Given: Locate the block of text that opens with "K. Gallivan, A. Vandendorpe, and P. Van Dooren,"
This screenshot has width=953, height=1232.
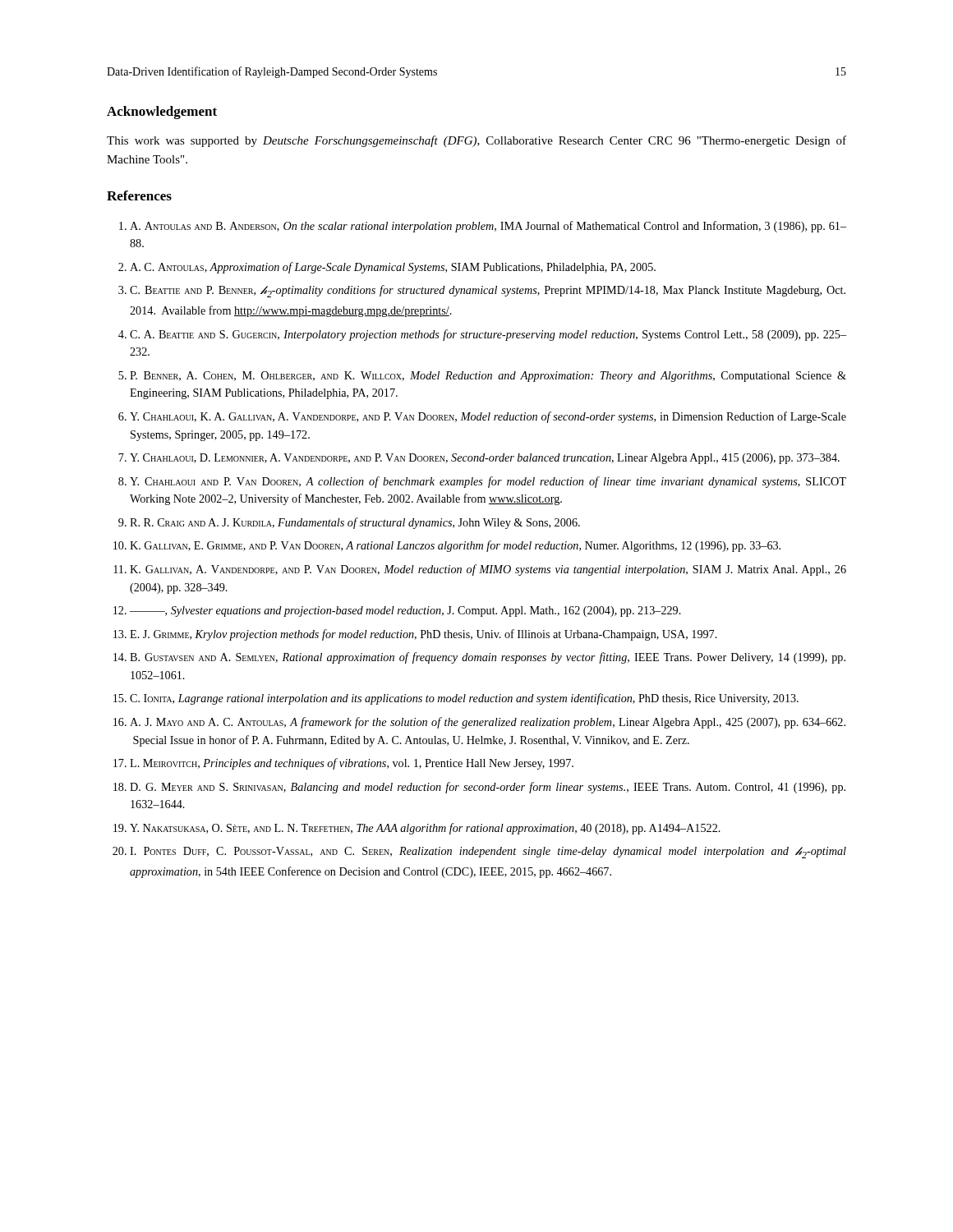Looking at the screenshot, I should pos(488,578).
